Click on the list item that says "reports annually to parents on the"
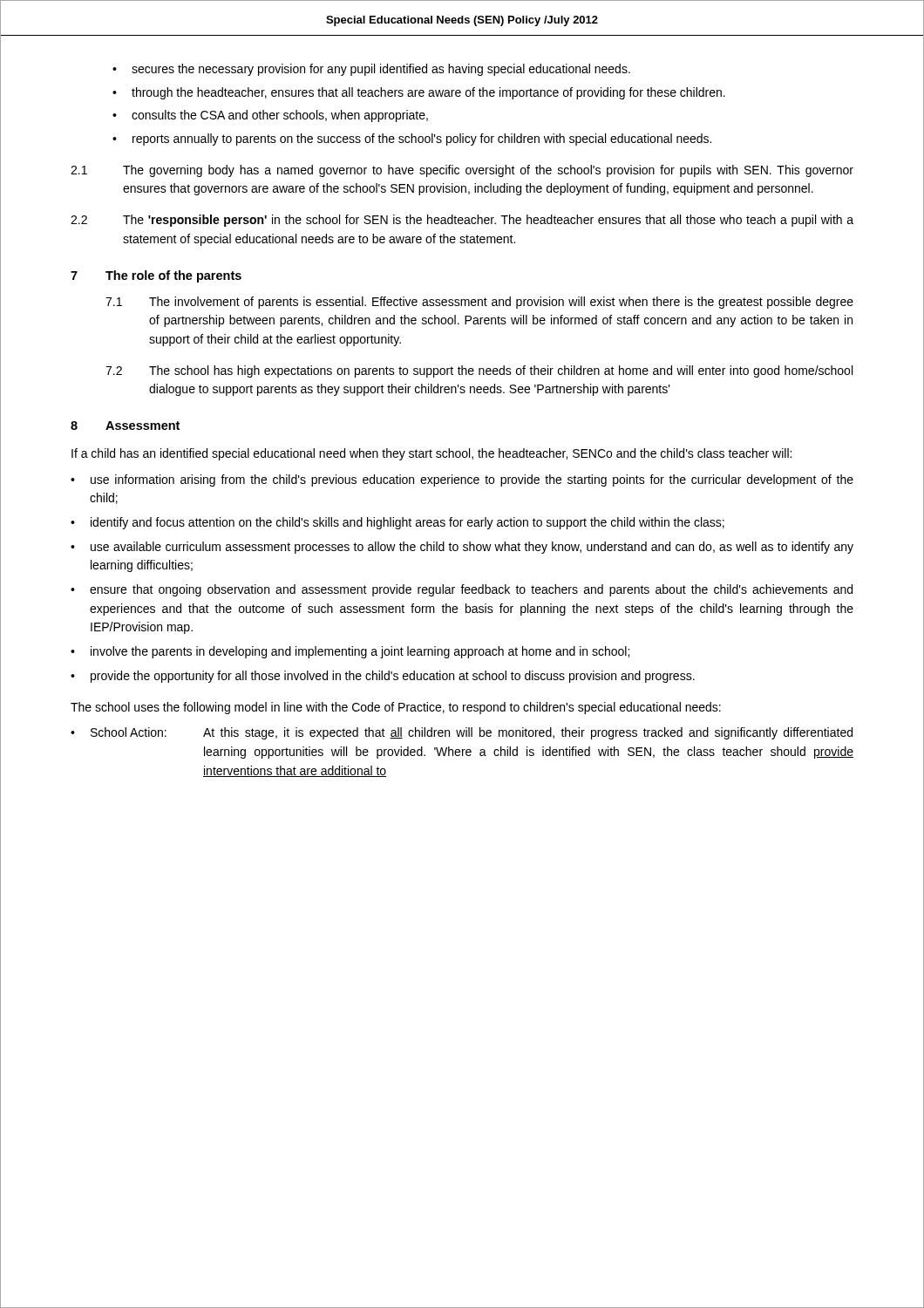This screenshot has width=924, height=1308. click(422, 139)
